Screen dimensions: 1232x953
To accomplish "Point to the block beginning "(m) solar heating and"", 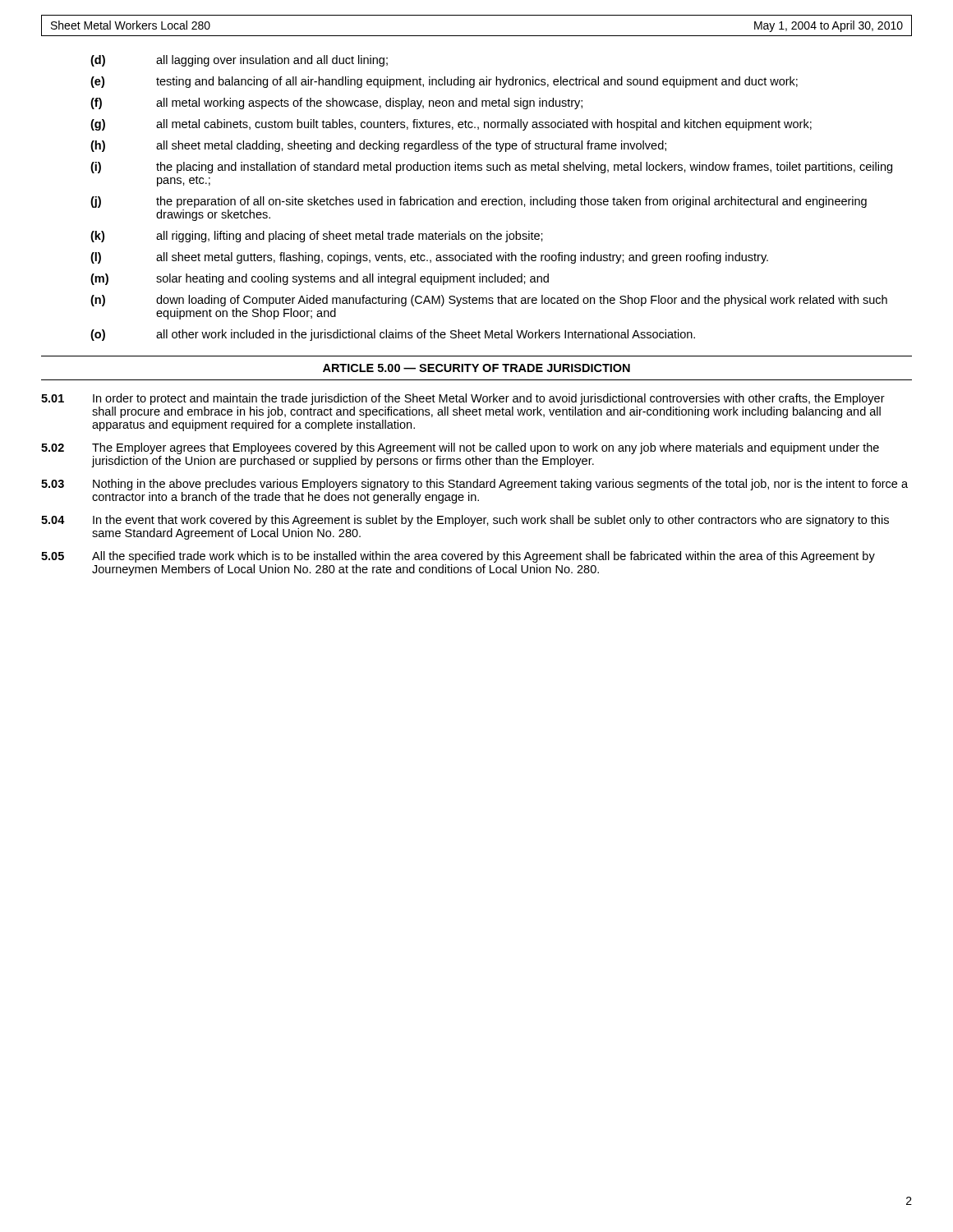I will (476, 278).
